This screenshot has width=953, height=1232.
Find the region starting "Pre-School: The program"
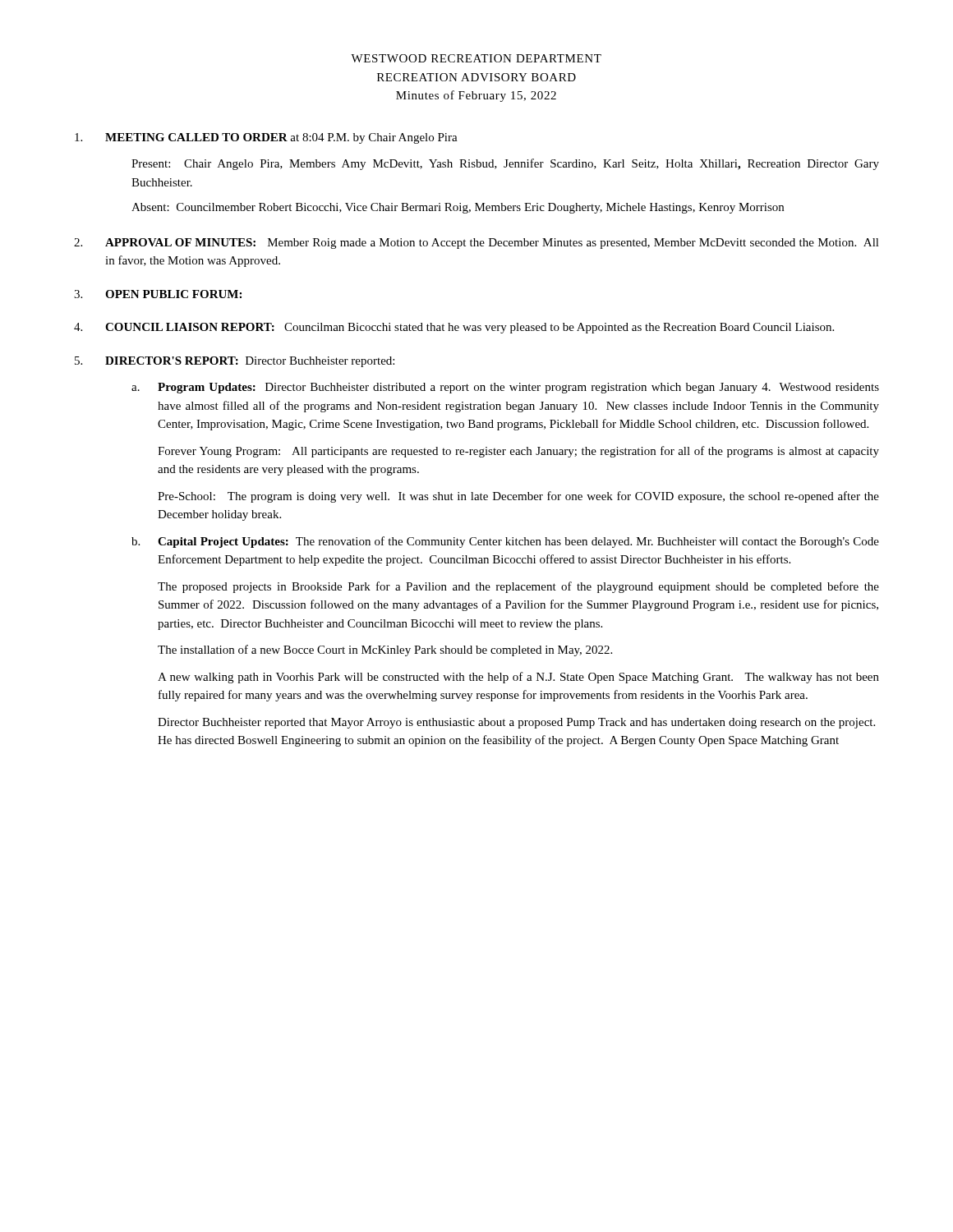(518, 505)
